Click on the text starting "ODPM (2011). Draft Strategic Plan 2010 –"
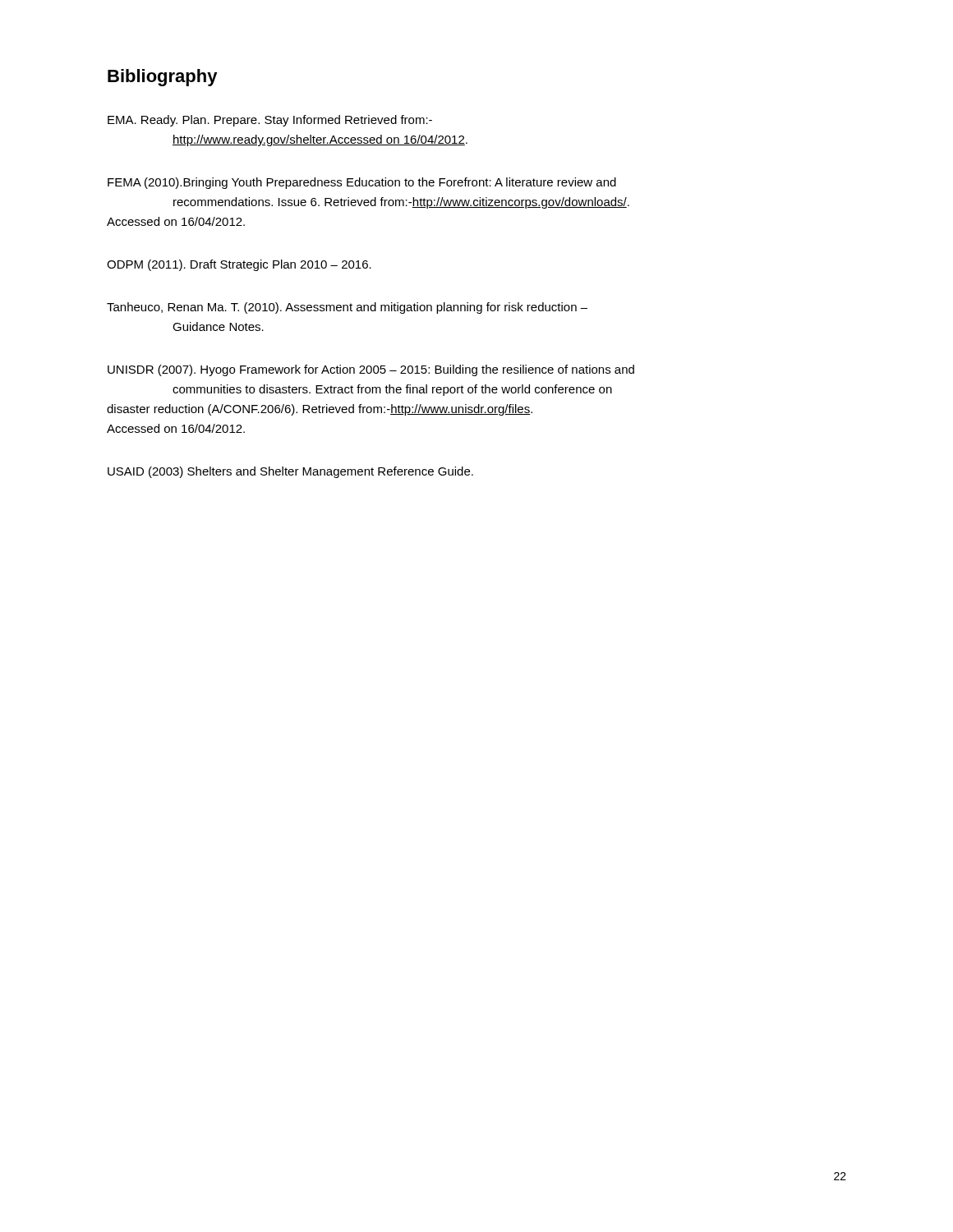The width and height of the screenshot is (953, 1232). click(x=239, y=264)
